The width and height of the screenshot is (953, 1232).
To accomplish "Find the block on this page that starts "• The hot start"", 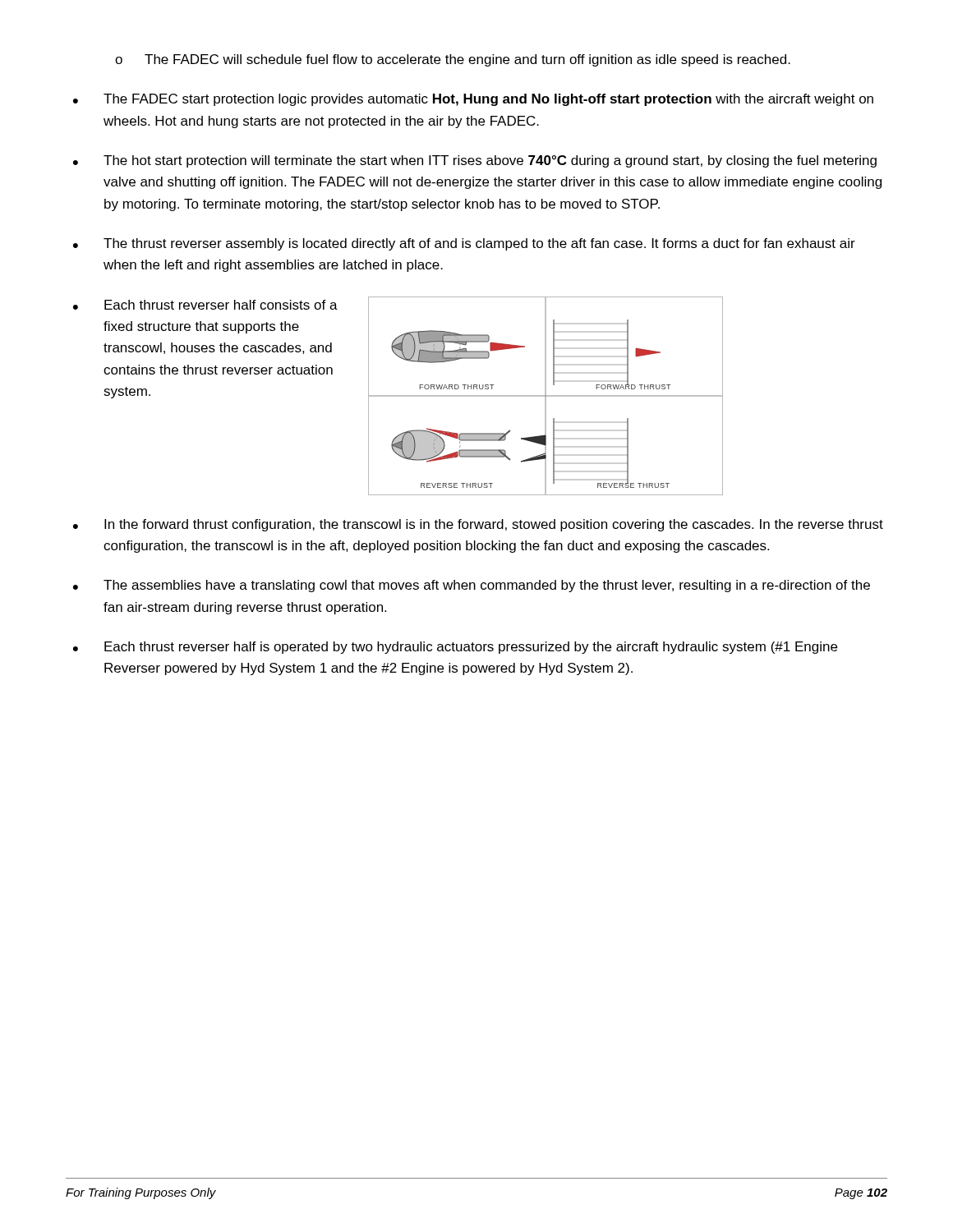I will [x=476, y=183].
